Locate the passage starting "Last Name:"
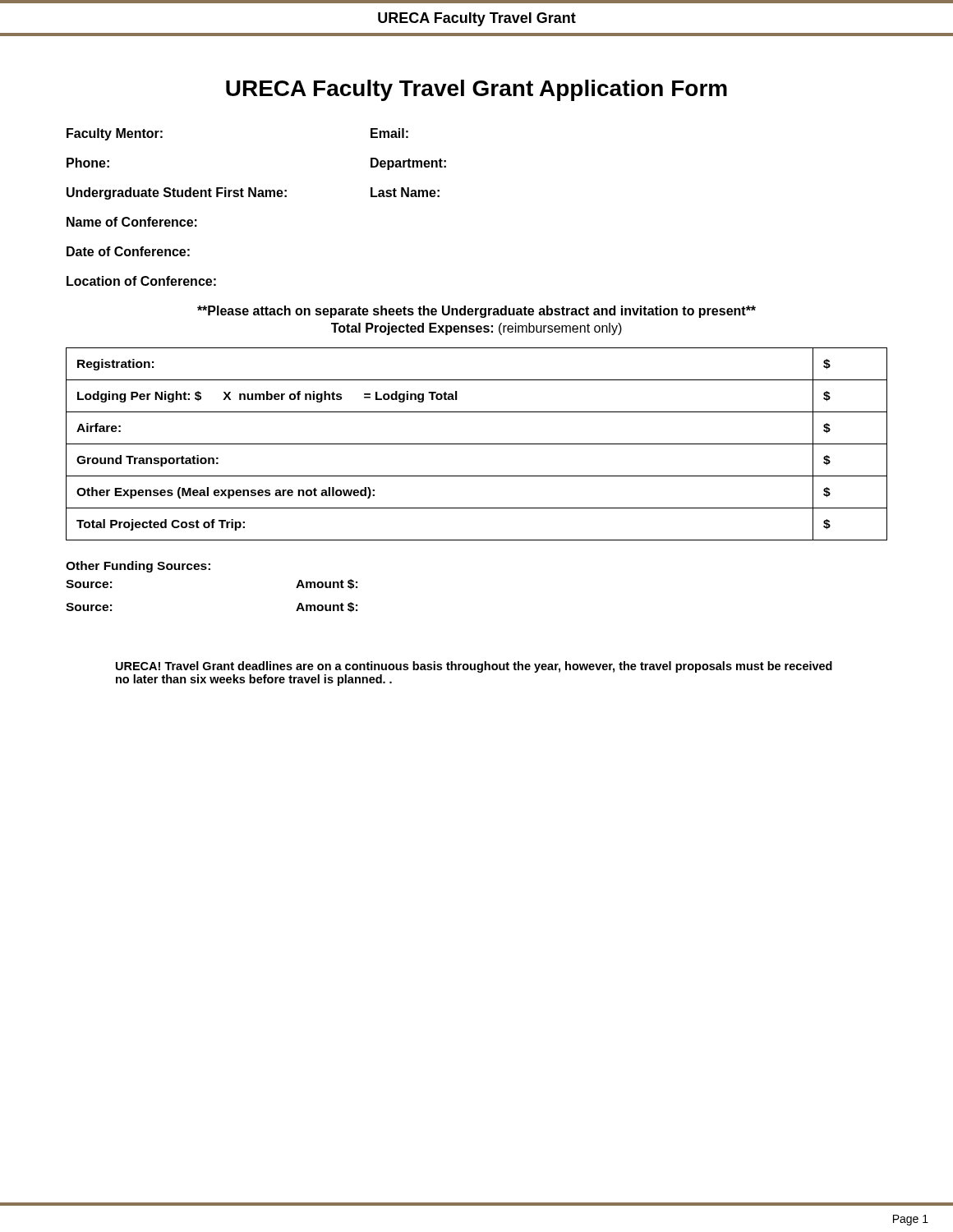953x1232 pixels. click(405, 193)
